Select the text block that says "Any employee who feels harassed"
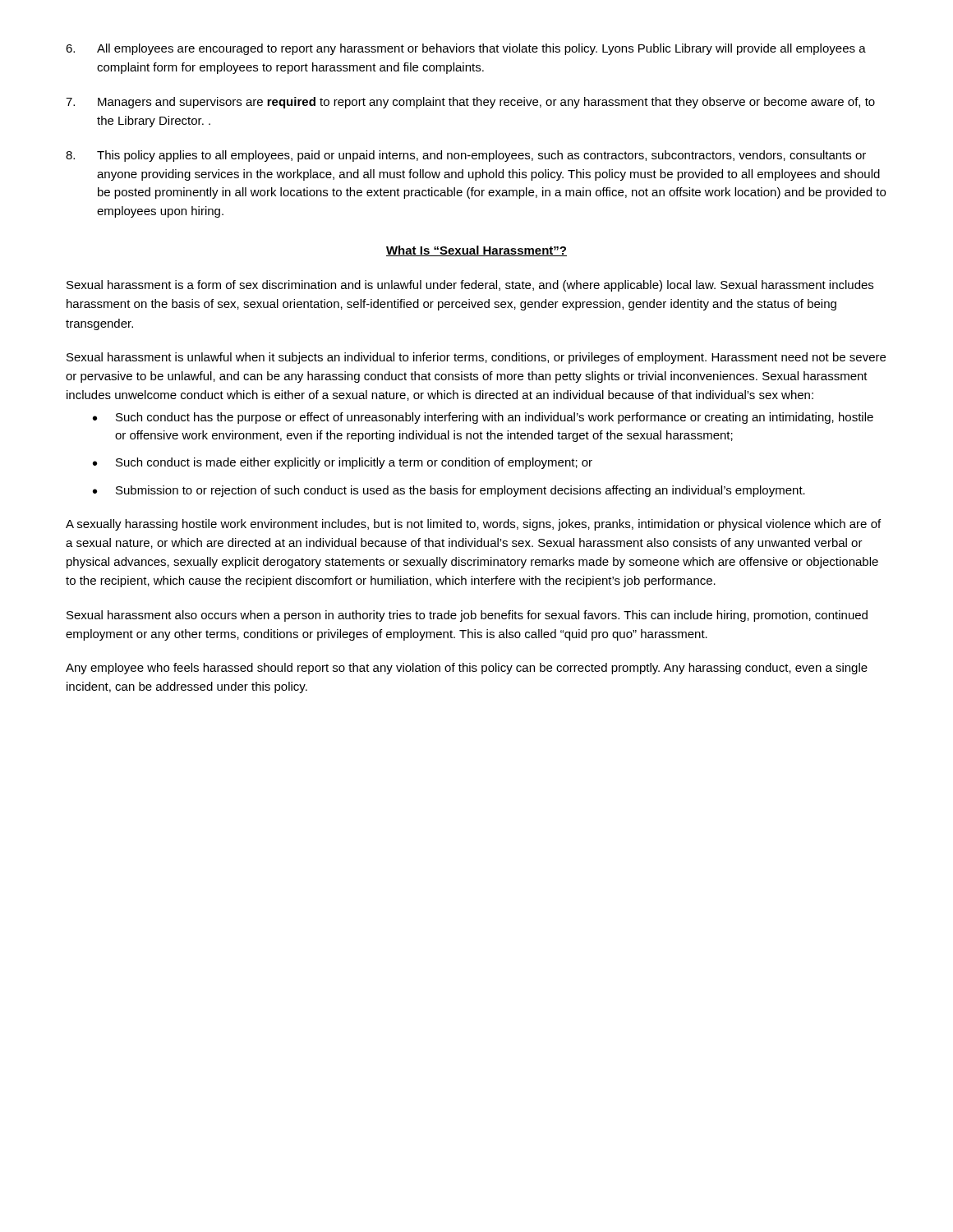 [x=467, y=677]
